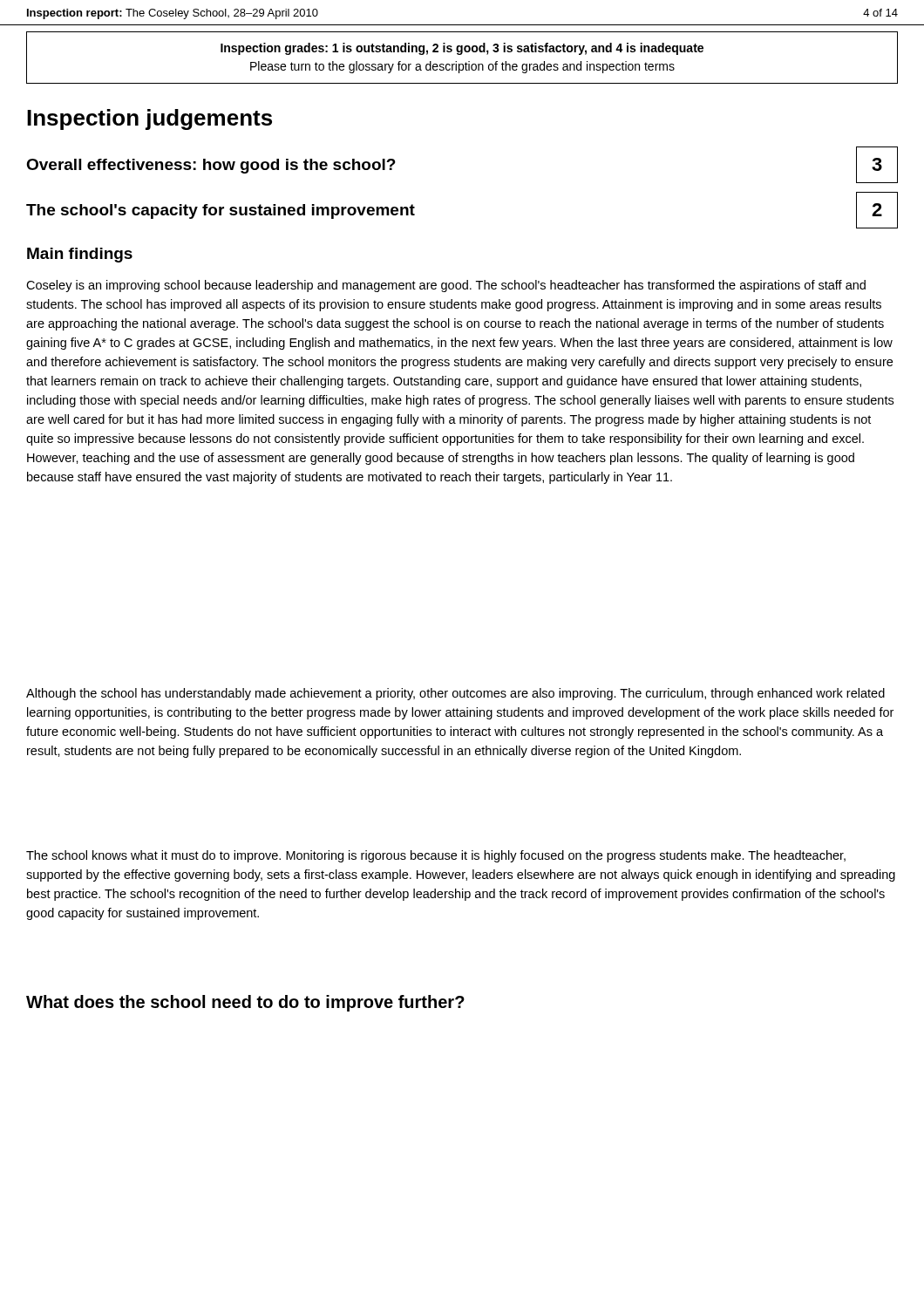Find the block on this page that starts "Coseley is an"
This screenshot has width=924, height=1308.
pyautogui.click(x=460, y=381)
